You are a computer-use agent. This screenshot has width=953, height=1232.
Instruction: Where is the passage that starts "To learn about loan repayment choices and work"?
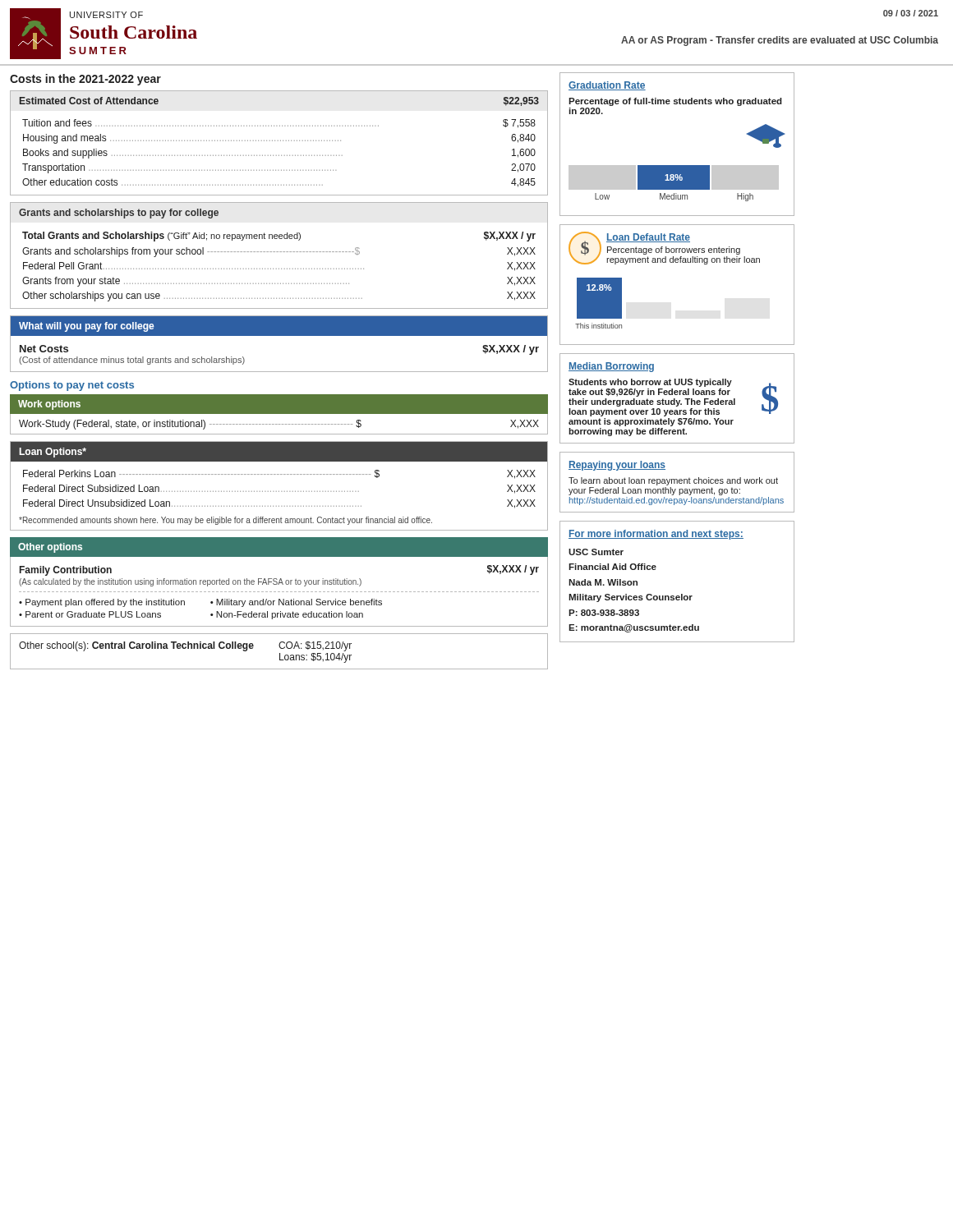point(676,490)
